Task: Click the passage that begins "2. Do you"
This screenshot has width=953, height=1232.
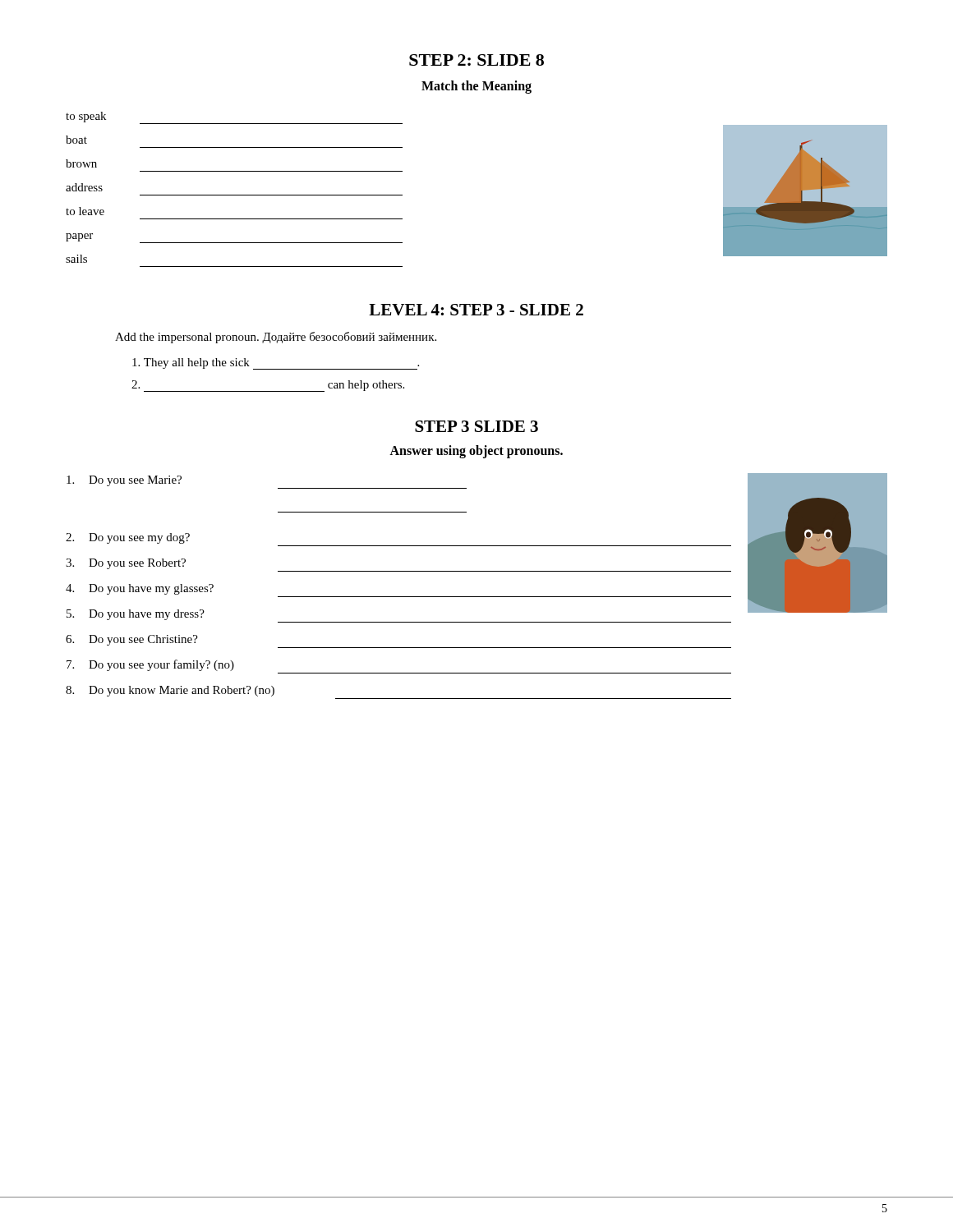Action: (398, 538)
